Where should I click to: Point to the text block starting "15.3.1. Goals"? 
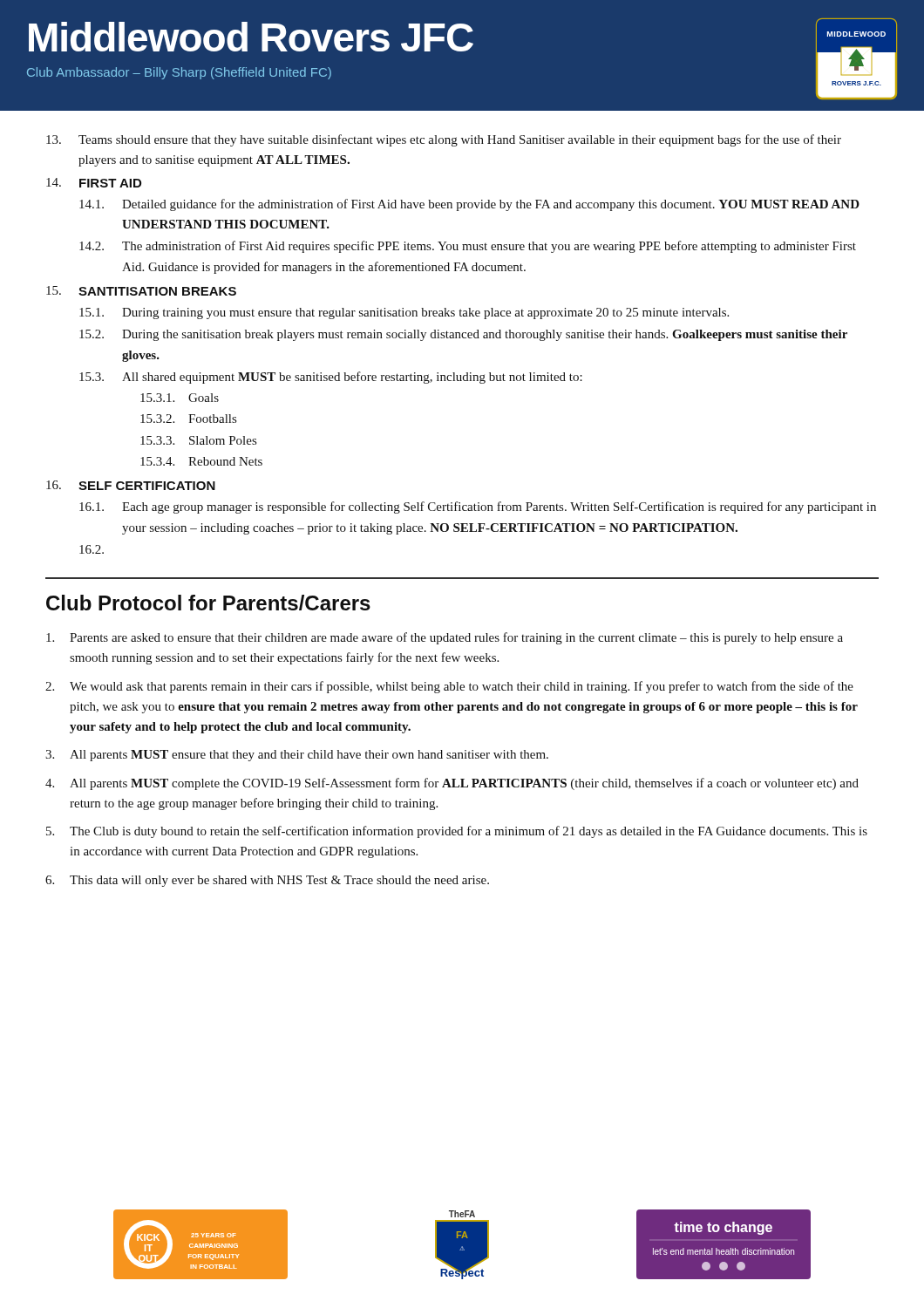(x=179, y=398)
